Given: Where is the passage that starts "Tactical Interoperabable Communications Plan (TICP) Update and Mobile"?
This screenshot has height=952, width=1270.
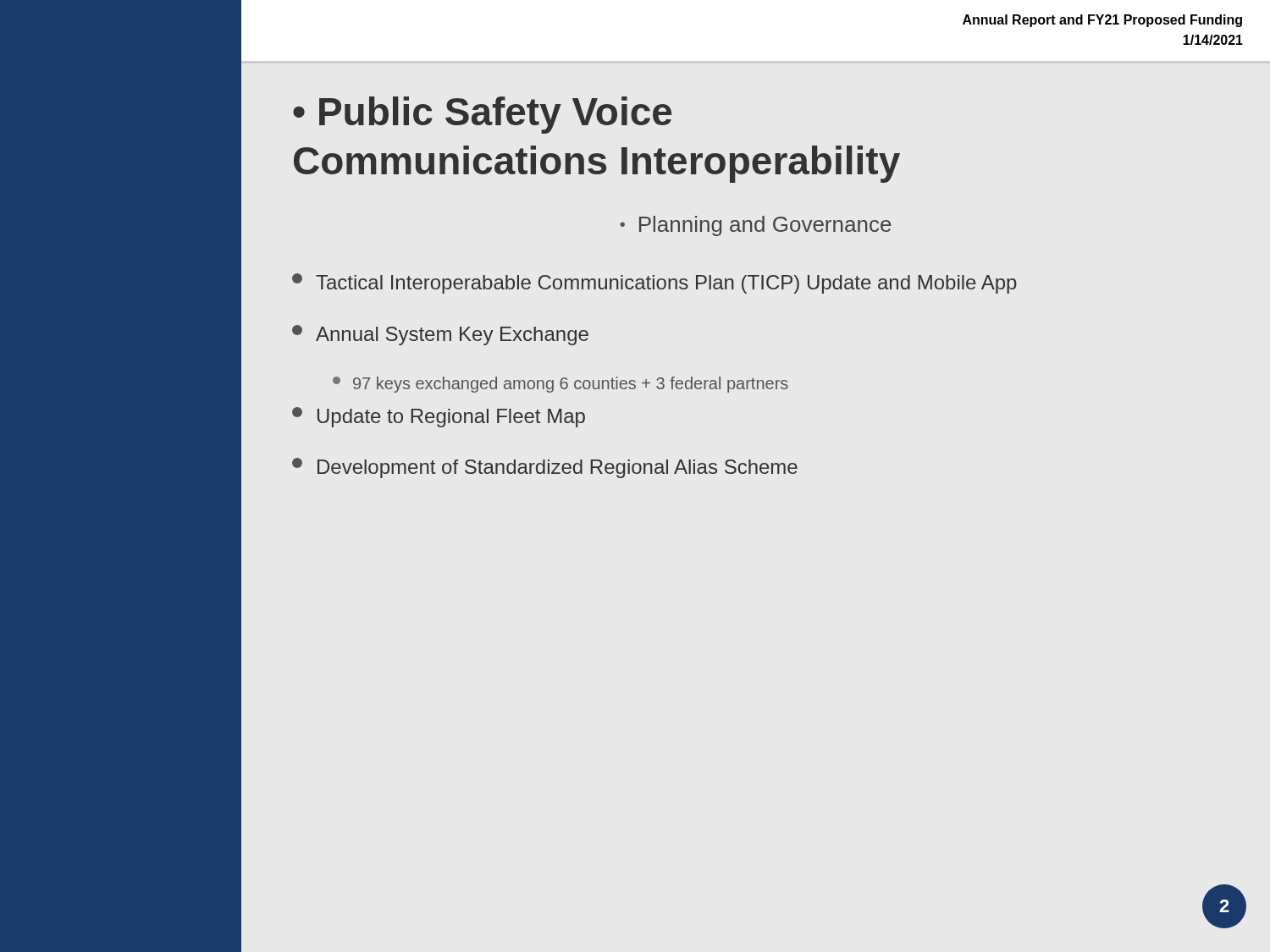Looking at the screenshot, I should point(655,283).
